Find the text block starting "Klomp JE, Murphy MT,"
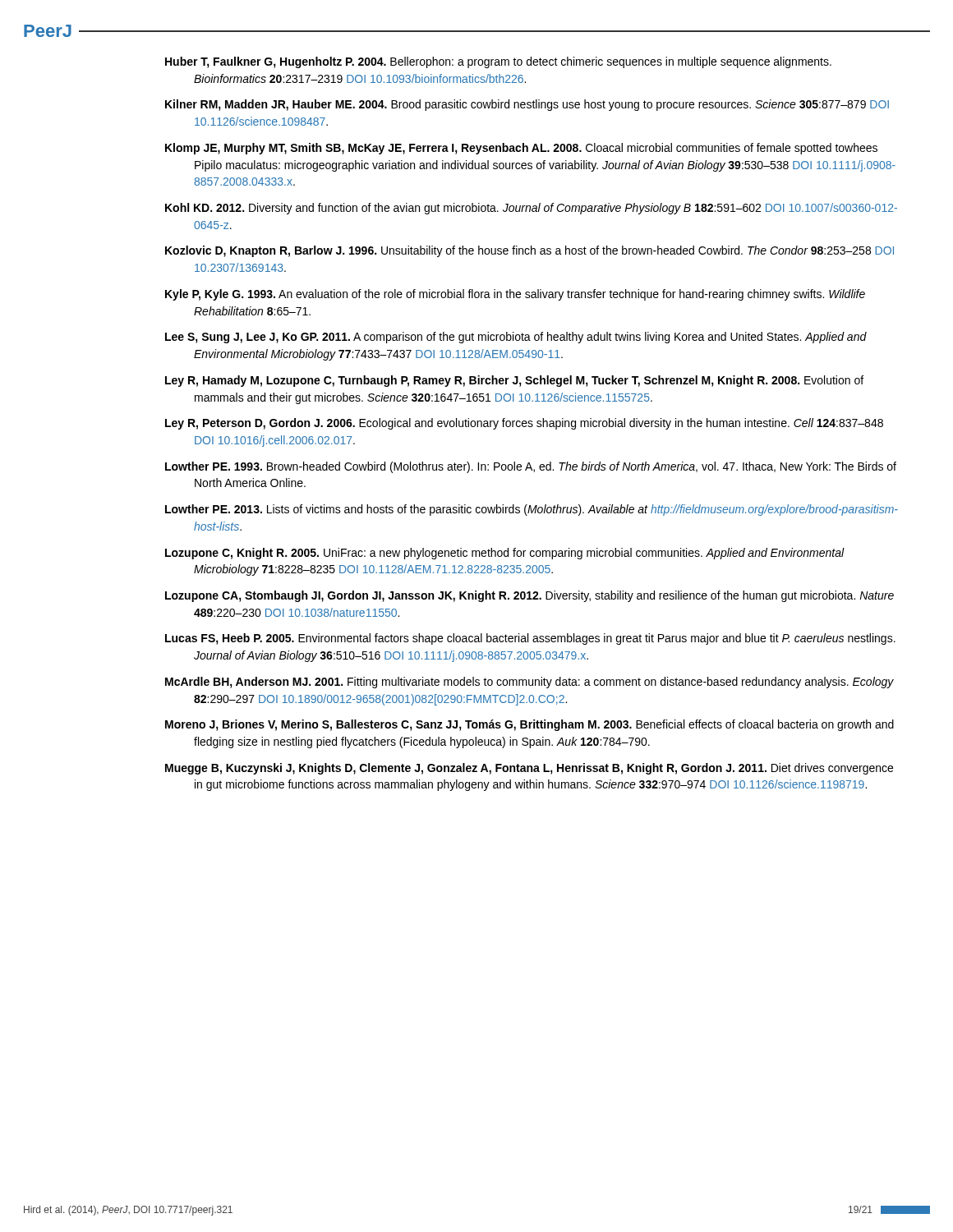 [x=530, y=165]
